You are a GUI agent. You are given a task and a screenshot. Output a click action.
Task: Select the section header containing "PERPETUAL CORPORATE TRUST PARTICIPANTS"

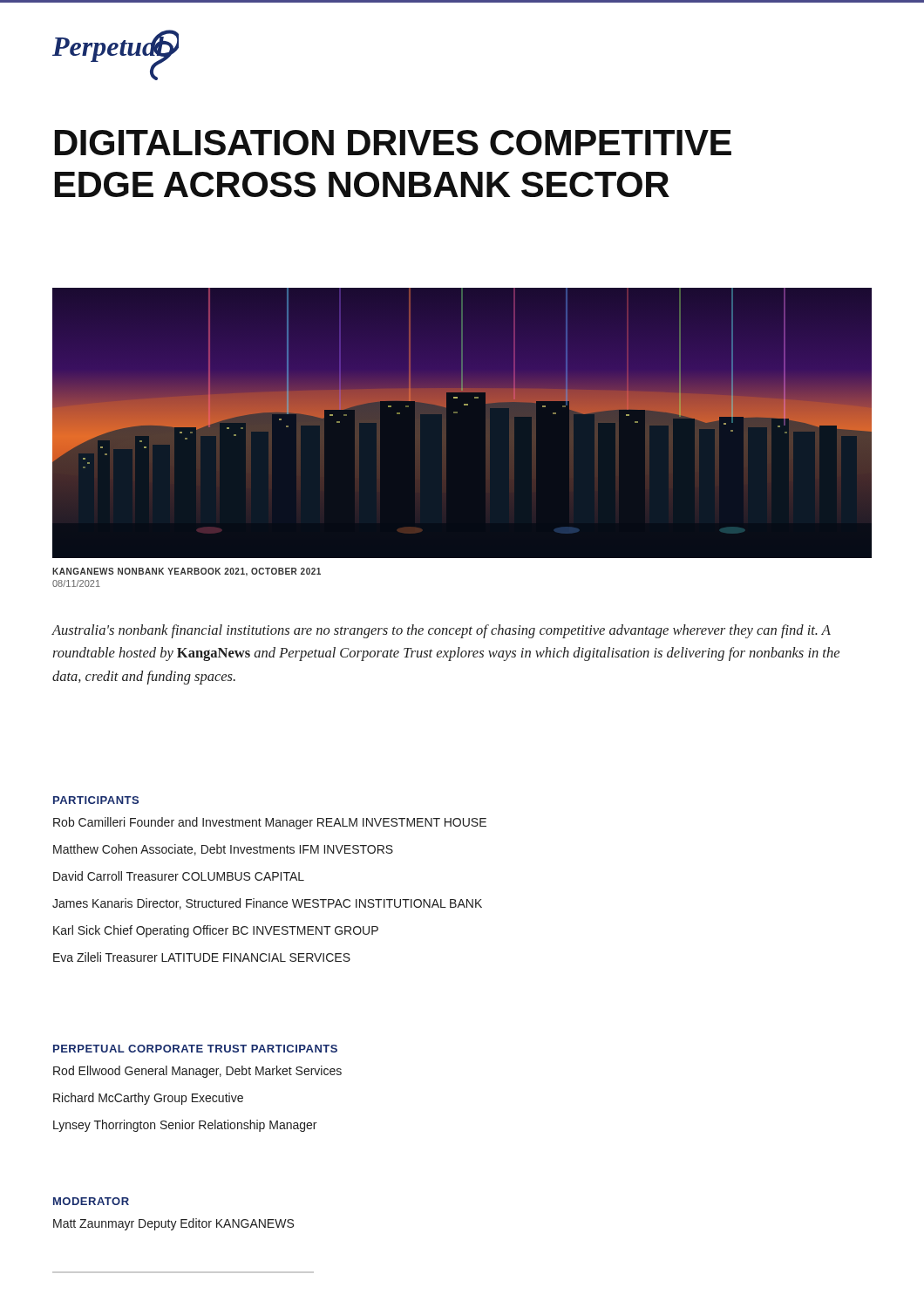point(195,1049)
